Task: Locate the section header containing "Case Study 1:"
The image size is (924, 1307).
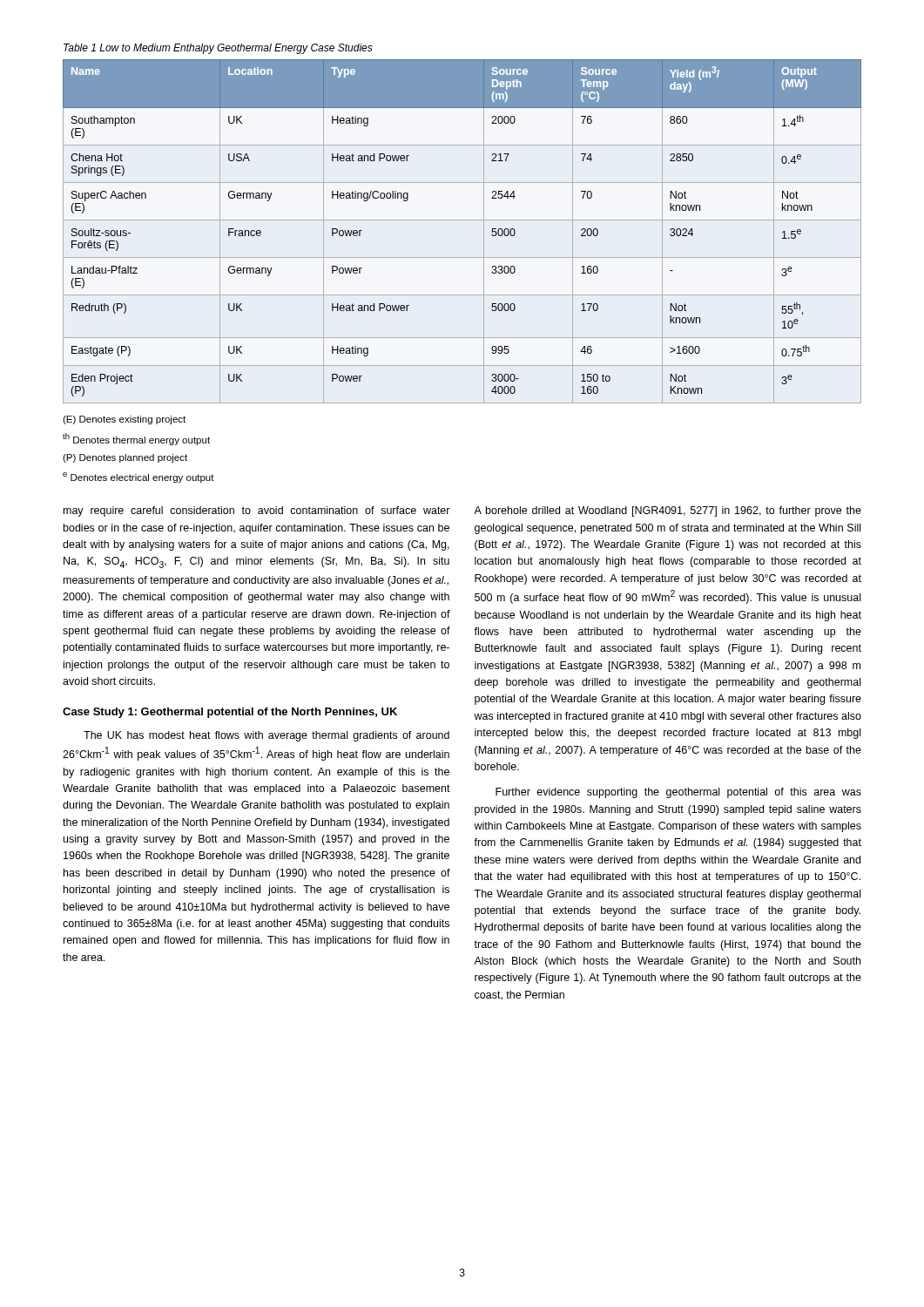Action: [230, 711]
